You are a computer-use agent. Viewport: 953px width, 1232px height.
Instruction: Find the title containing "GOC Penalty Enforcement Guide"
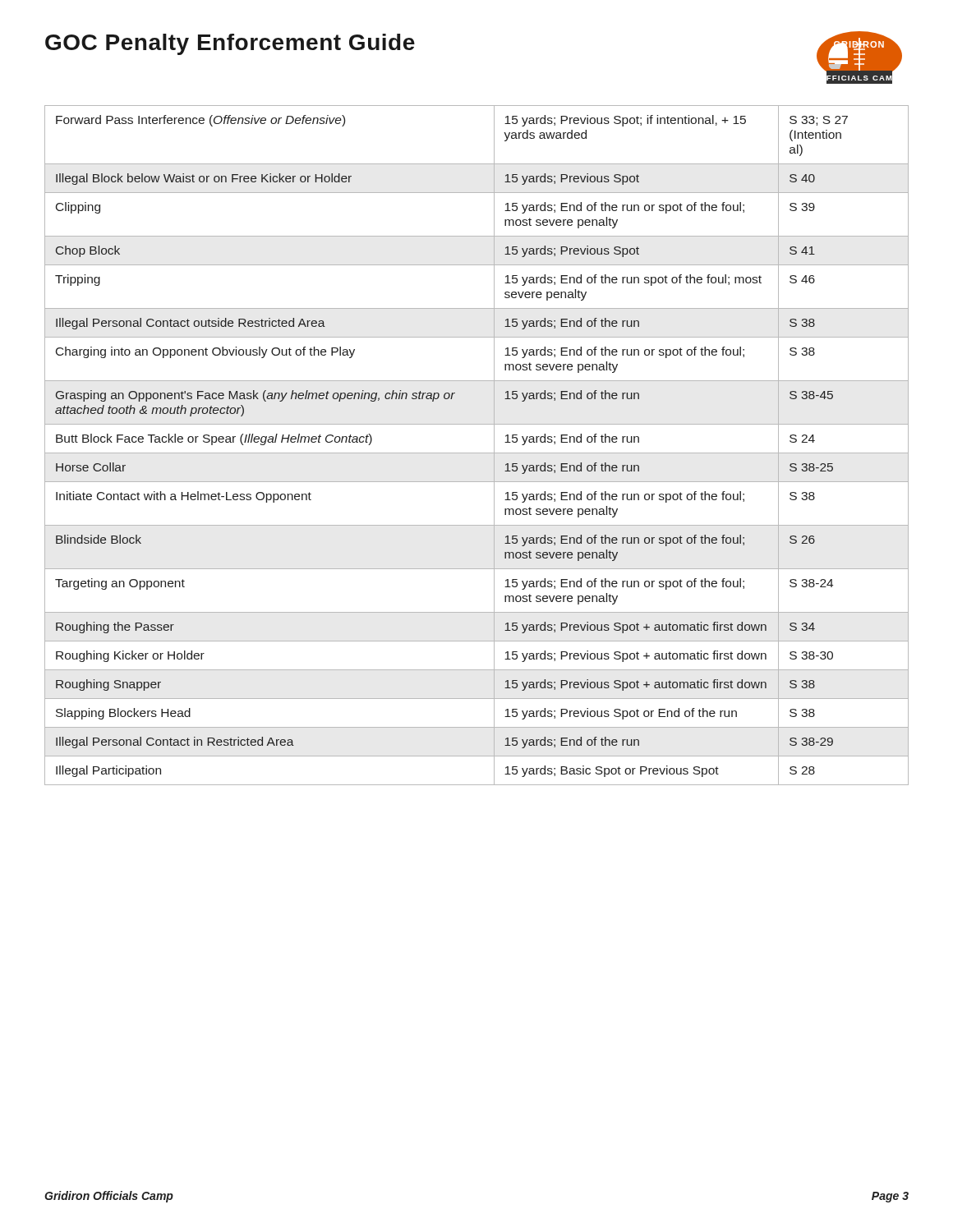point(230,42)
